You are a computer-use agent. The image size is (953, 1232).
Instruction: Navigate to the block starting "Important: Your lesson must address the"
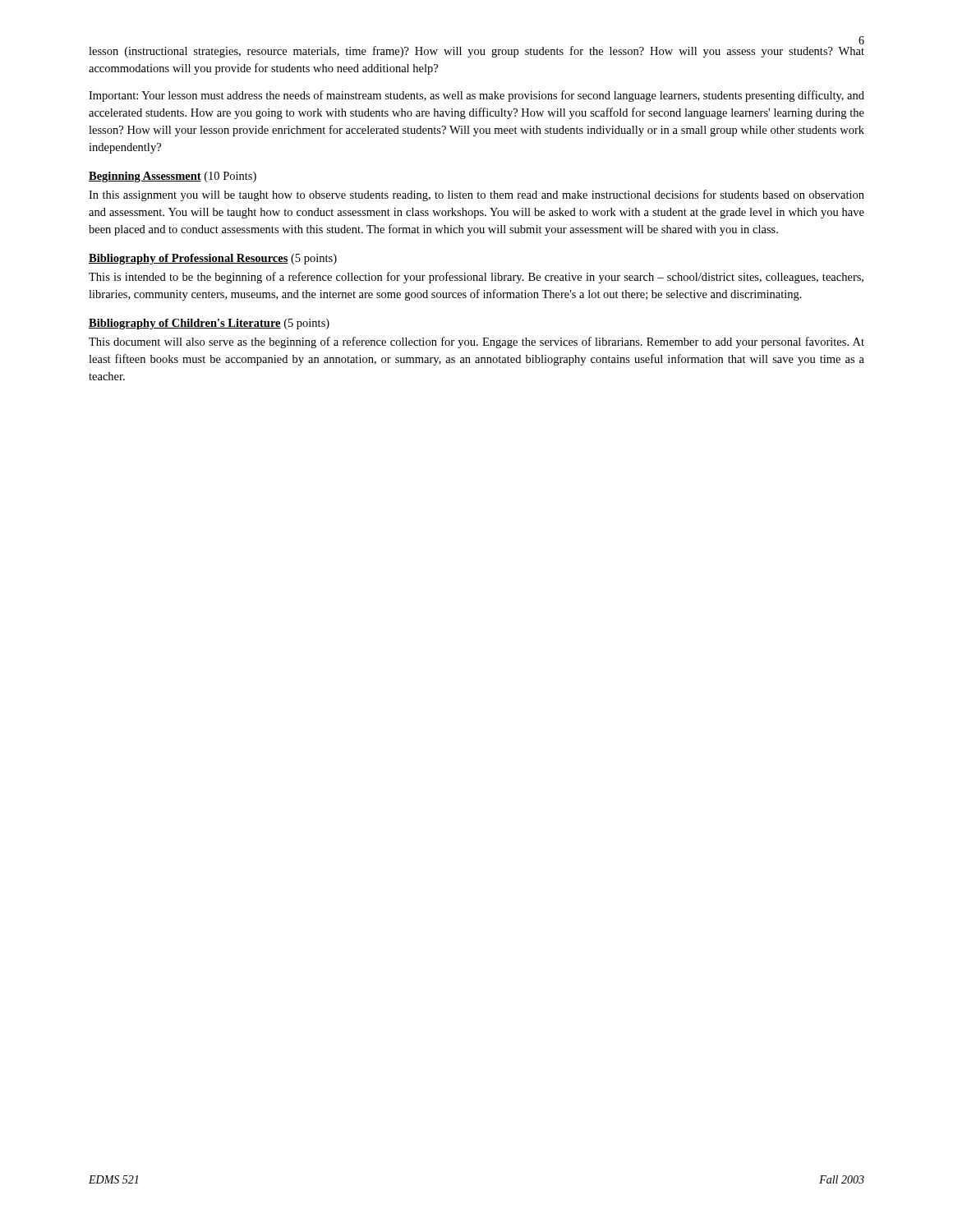coord(476,122)
